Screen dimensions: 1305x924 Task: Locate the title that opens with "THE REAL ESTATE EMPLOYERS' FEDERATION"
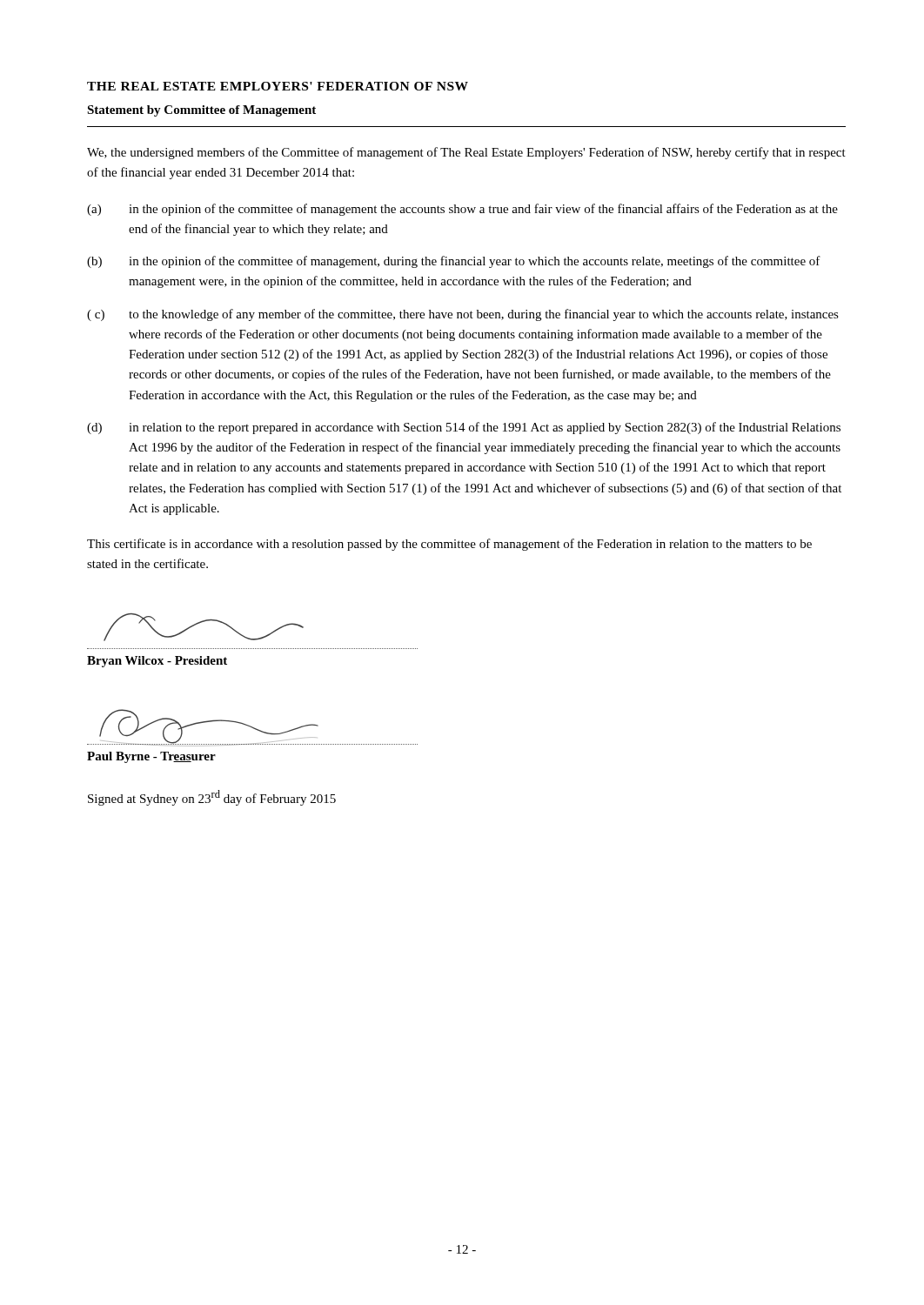tap(278, 86)
